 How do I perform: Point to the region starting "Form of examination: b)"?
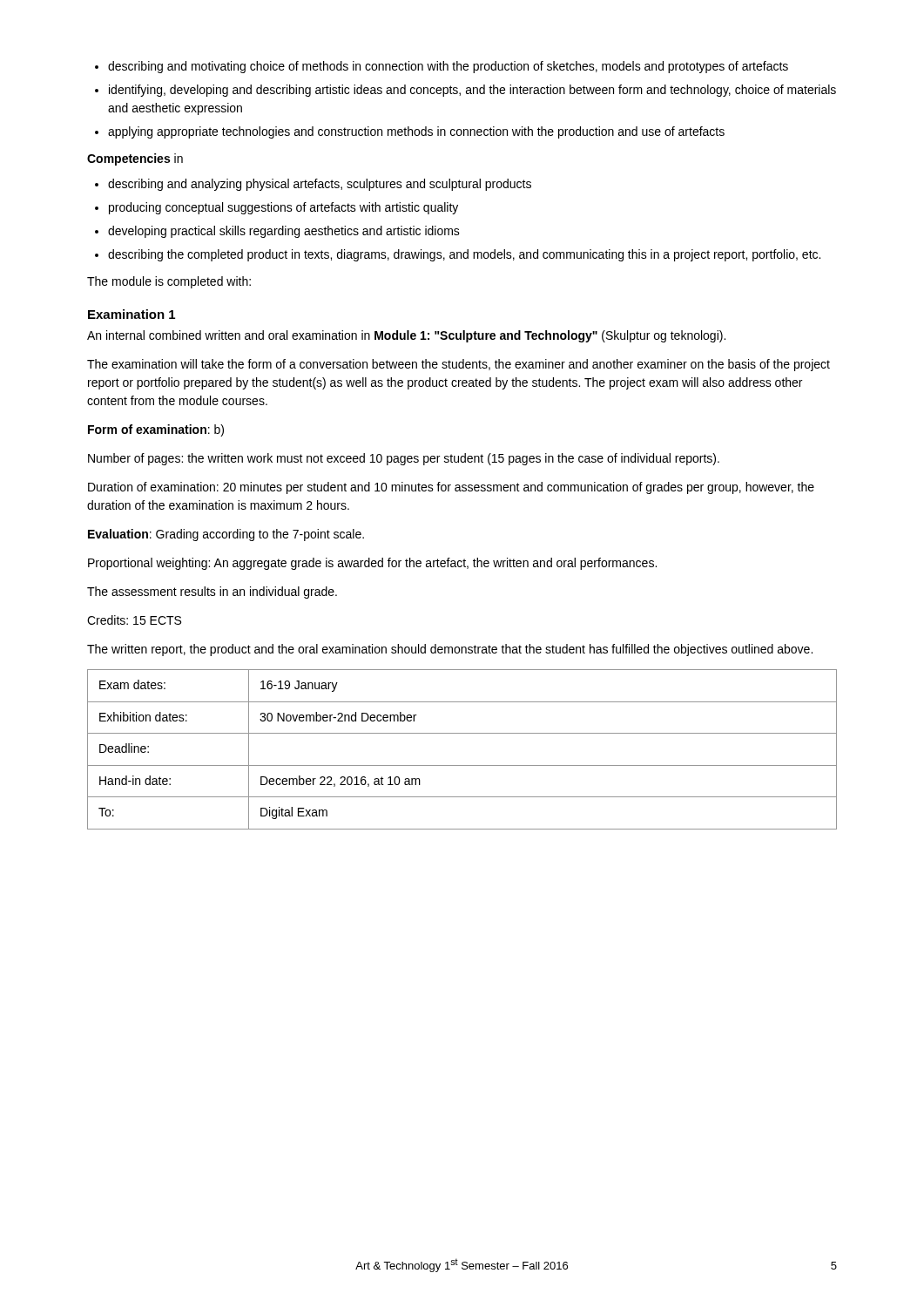coord(156,430)
